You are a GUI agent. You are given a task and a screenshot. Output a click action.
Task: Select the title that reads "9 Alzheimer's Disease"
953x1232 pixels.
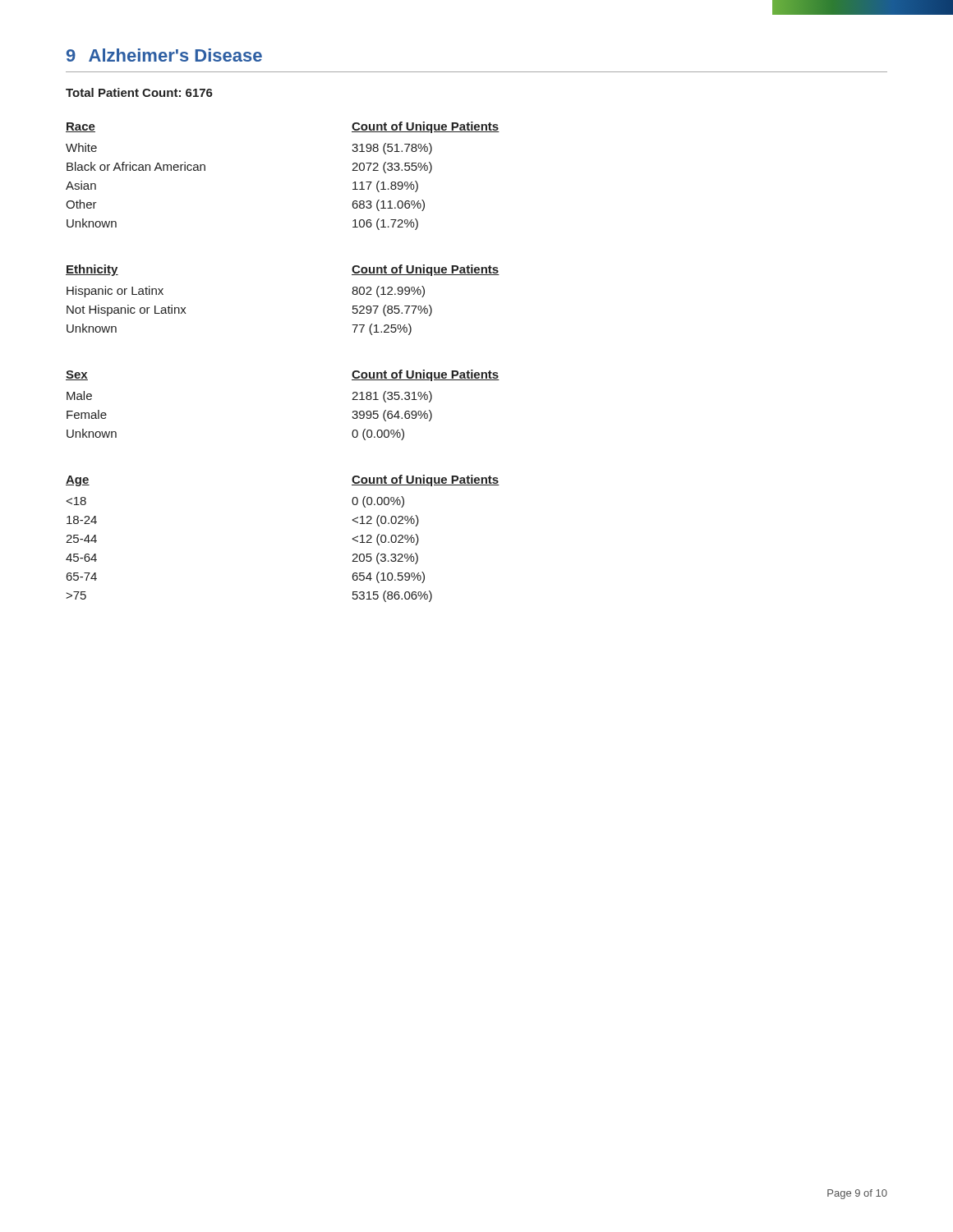coord(164,56)
